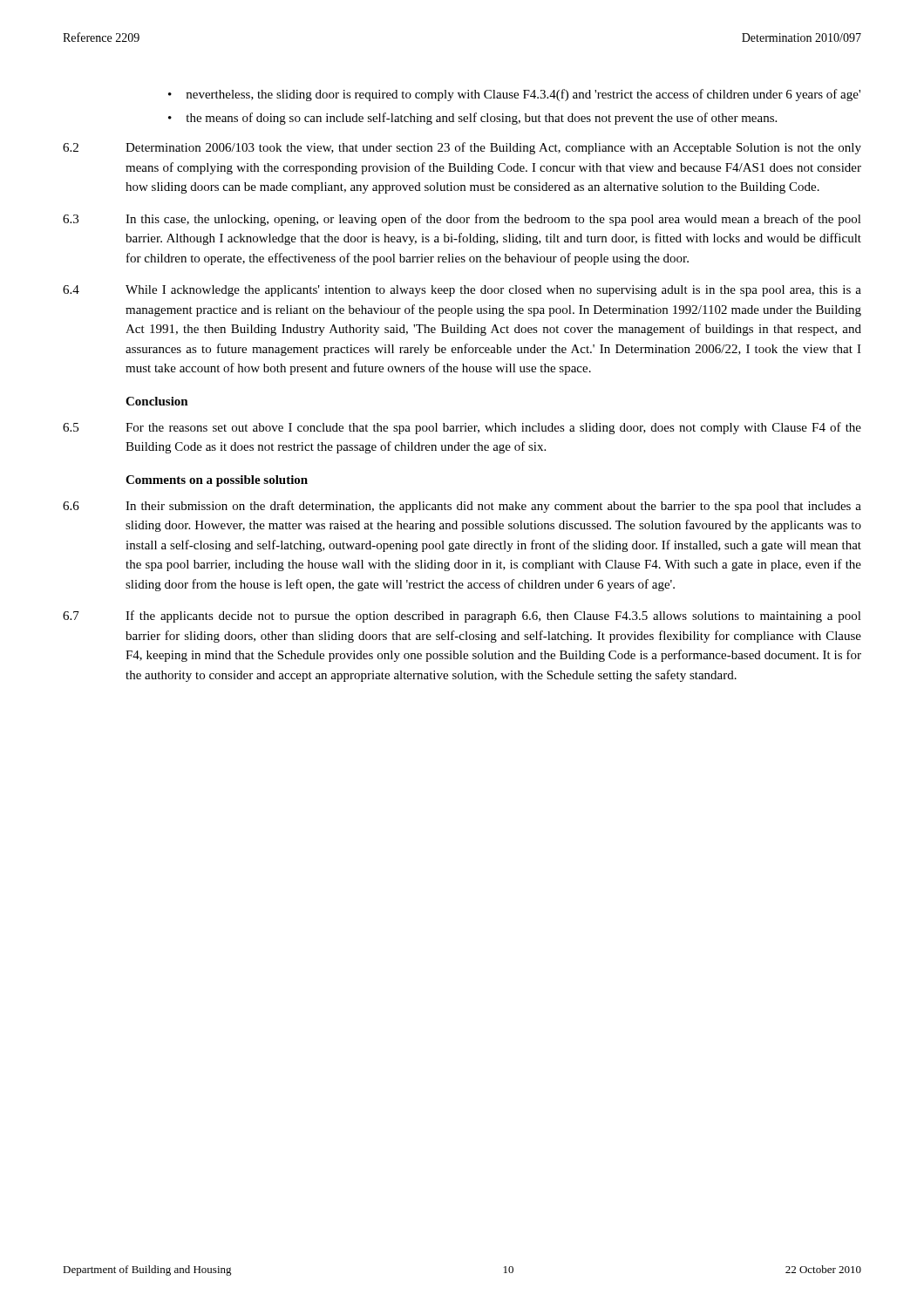Find the element starting "nevertheless, the sliding door is"
Image resolution: width=924 pixels, height=1308 pixels.
(523, 95)
